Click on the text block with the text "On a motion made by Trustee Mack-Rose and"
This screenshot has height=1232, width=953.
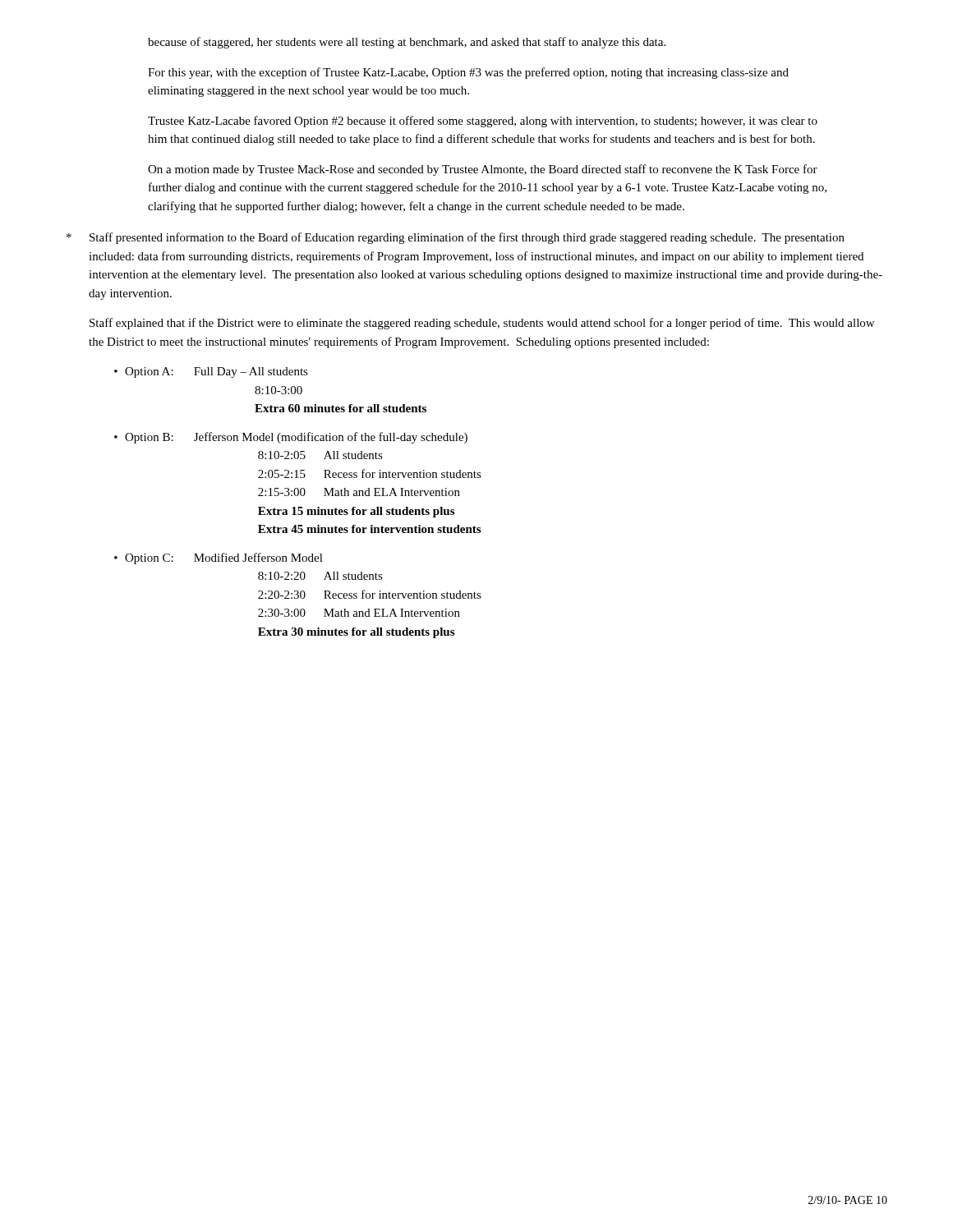coord(488,187)
